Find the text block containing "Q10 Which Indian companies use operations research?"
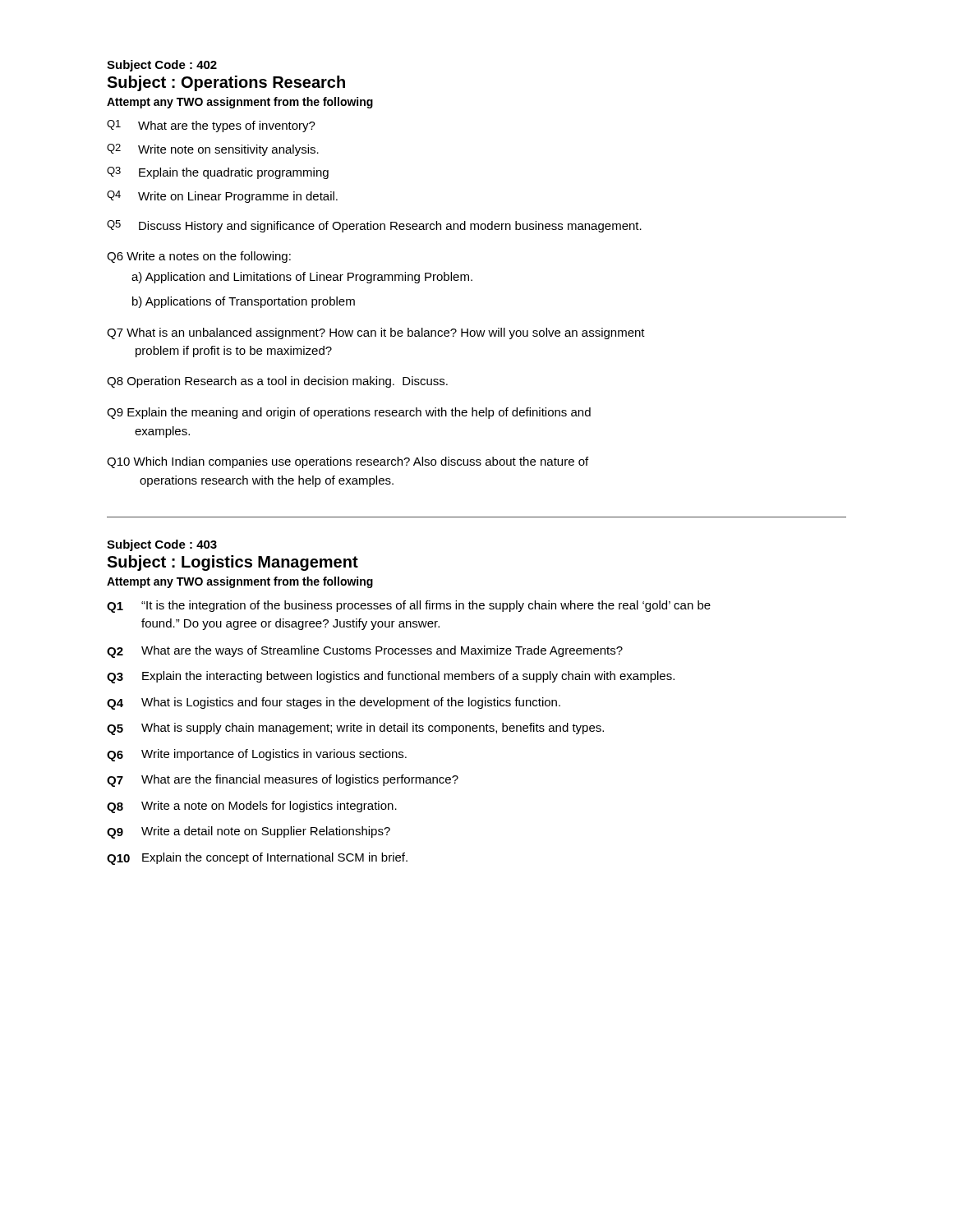 476,472
